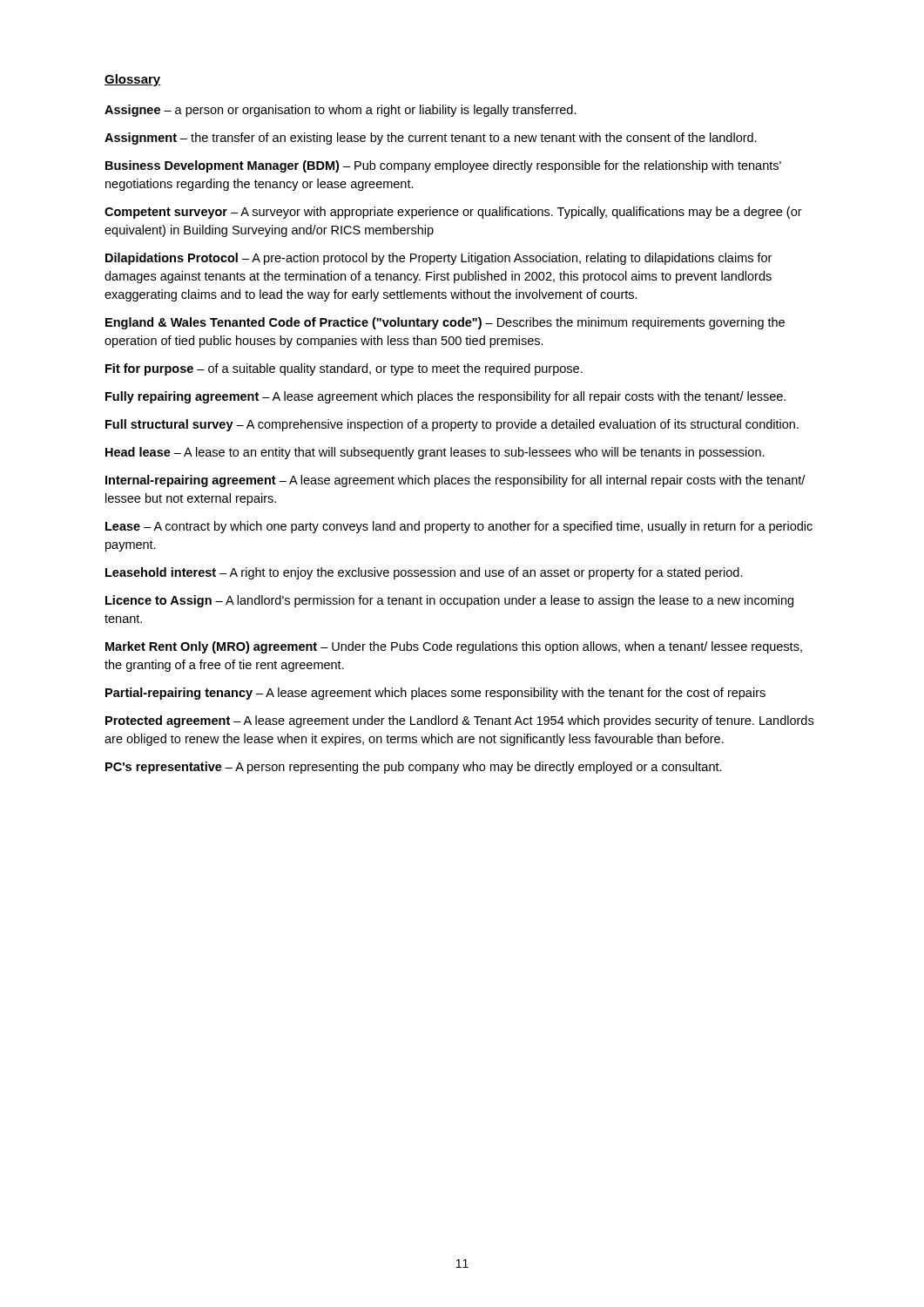The width and height of the screenshot is (924, 1307).
Task: Select the list item that reads "Assignment – the transfer of an"
Action: pyautogui.click(x=462, y=138)
